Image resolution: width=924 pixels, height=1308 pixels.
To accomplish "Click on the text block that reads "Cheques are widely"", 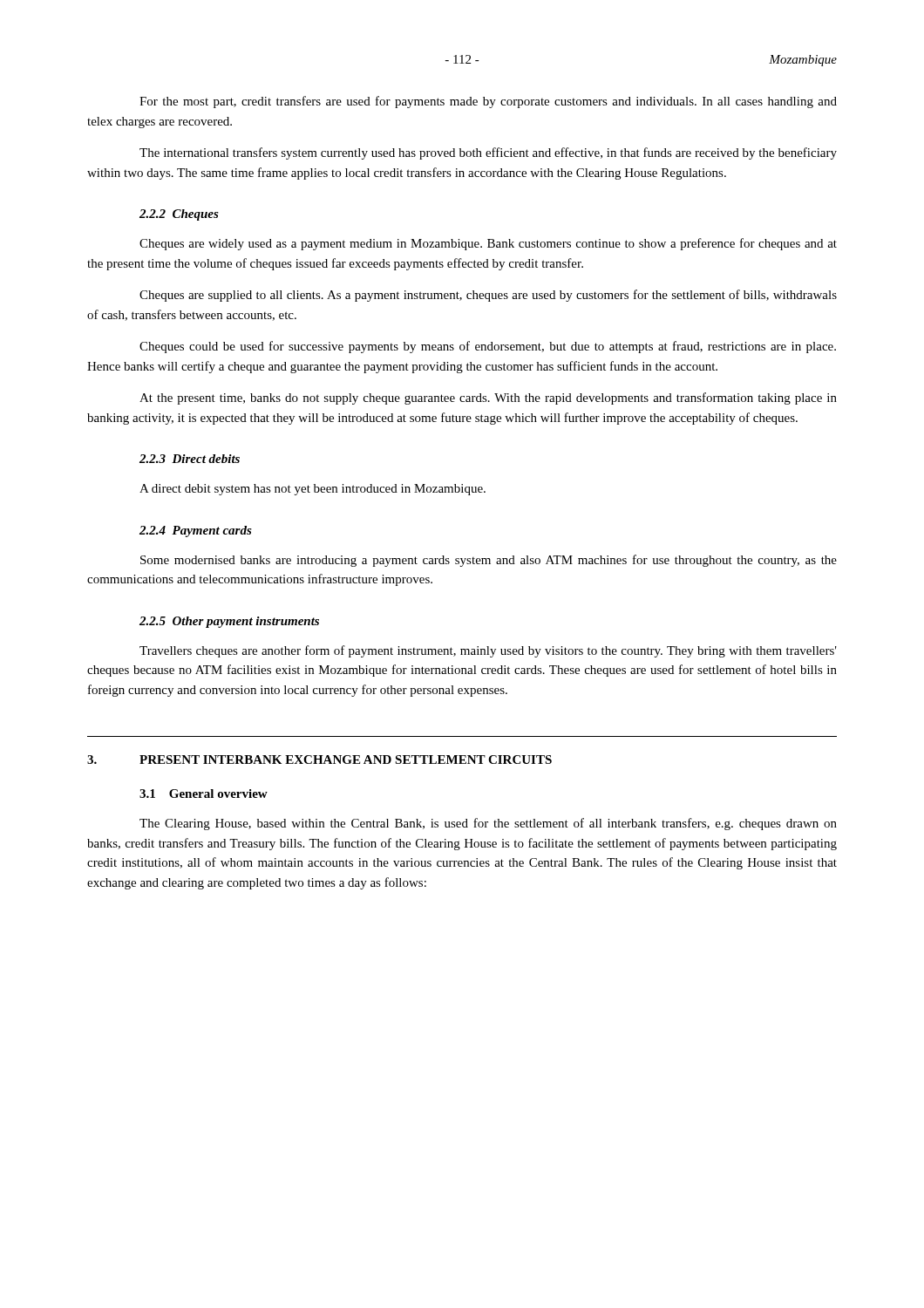I will pos(462,253).
